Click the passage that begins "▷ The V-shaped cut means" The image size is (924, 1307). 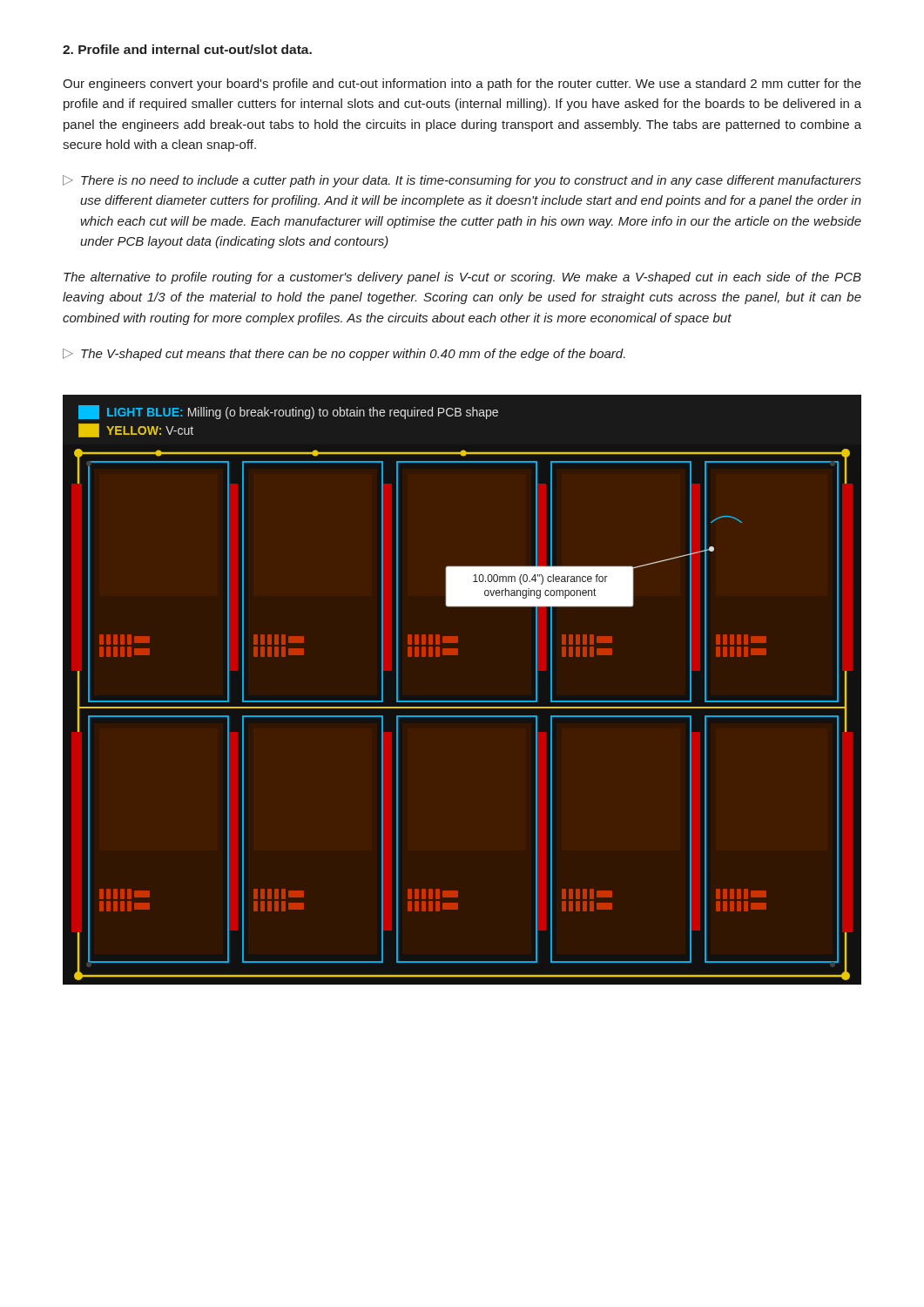[462, 353]
